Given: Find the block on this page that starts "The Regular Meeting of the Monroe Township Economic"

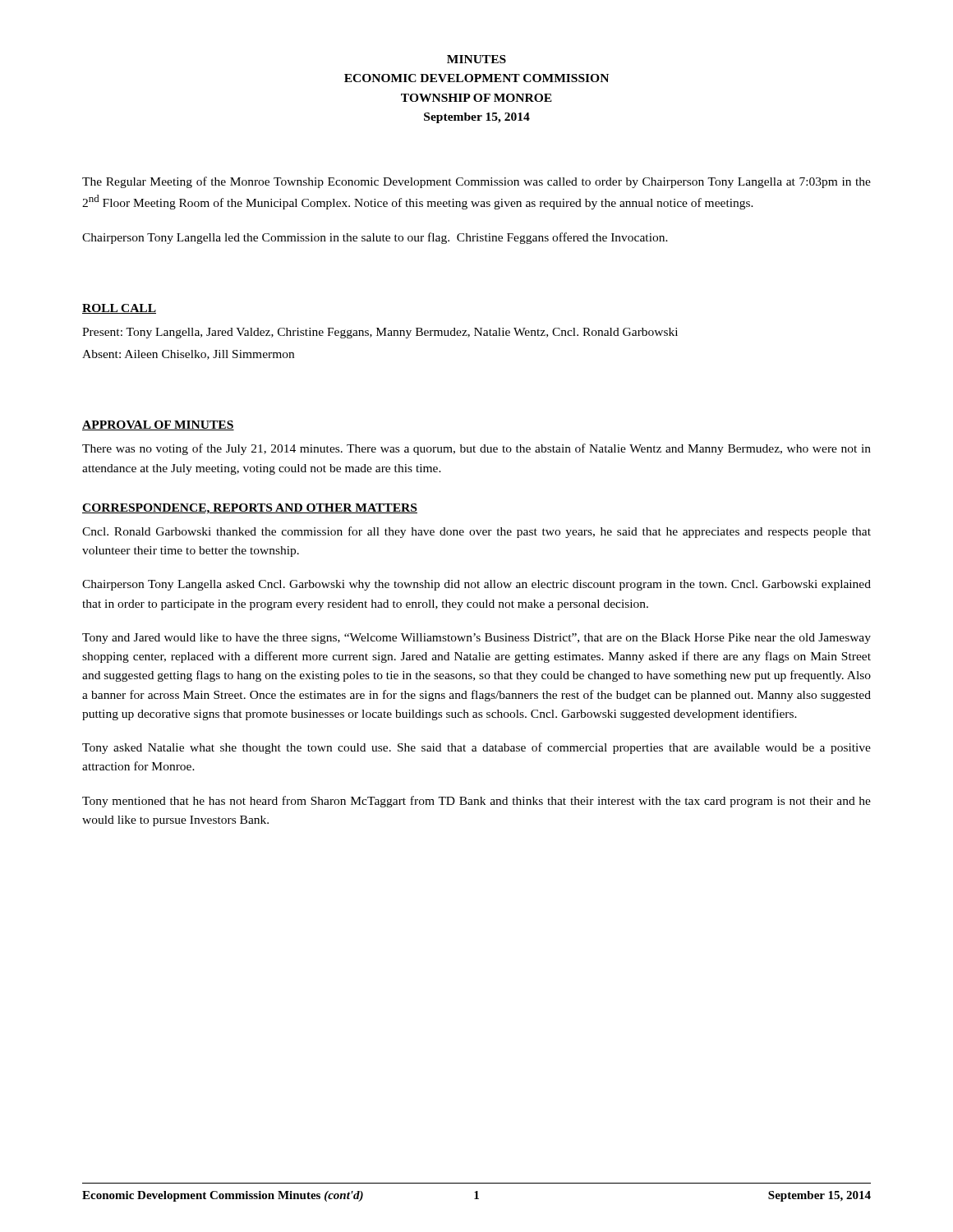Looking at the screenshot, I should pos(476,192).
